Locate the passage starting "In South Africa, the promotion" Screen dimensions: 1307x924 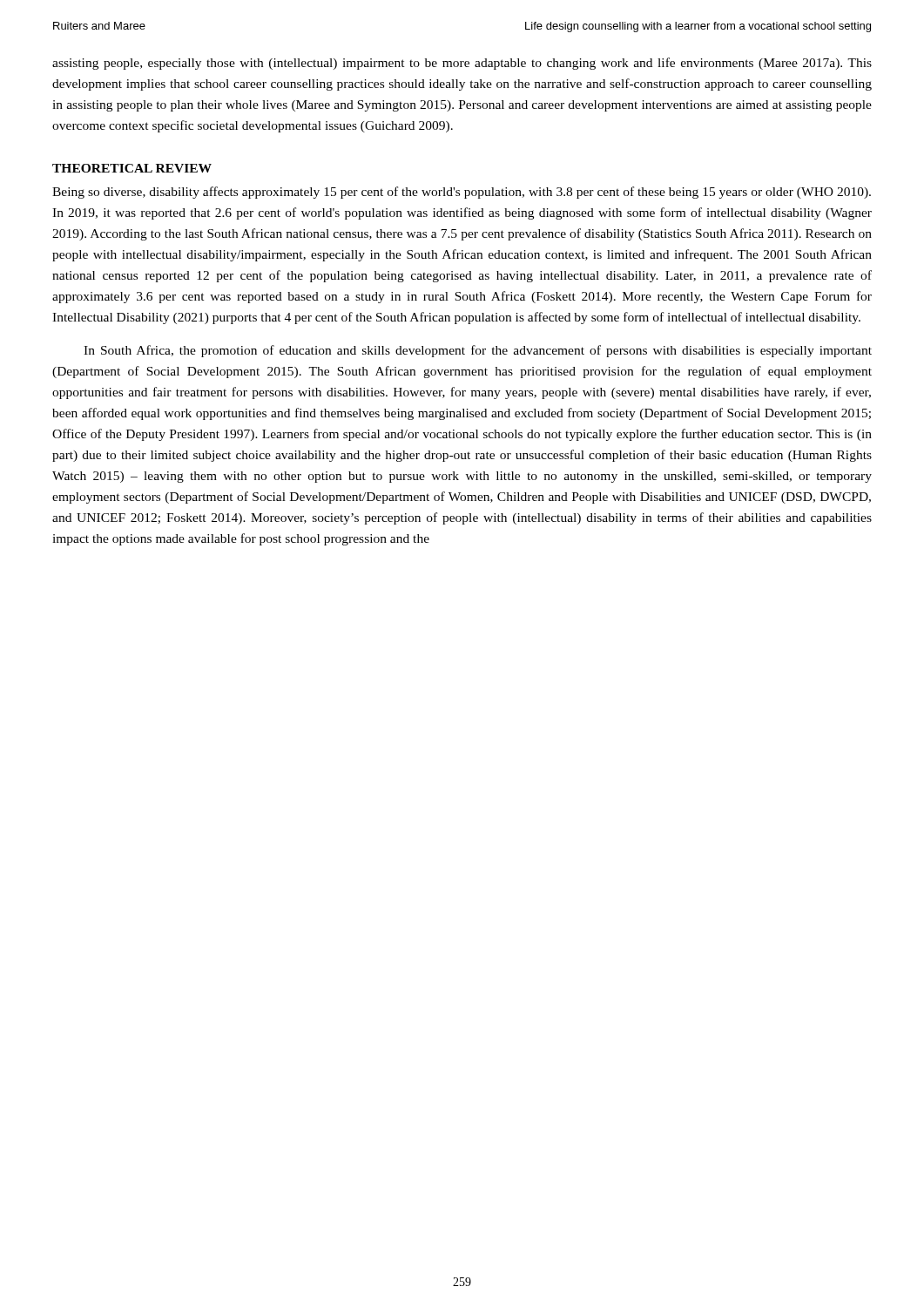click(462, 445)
